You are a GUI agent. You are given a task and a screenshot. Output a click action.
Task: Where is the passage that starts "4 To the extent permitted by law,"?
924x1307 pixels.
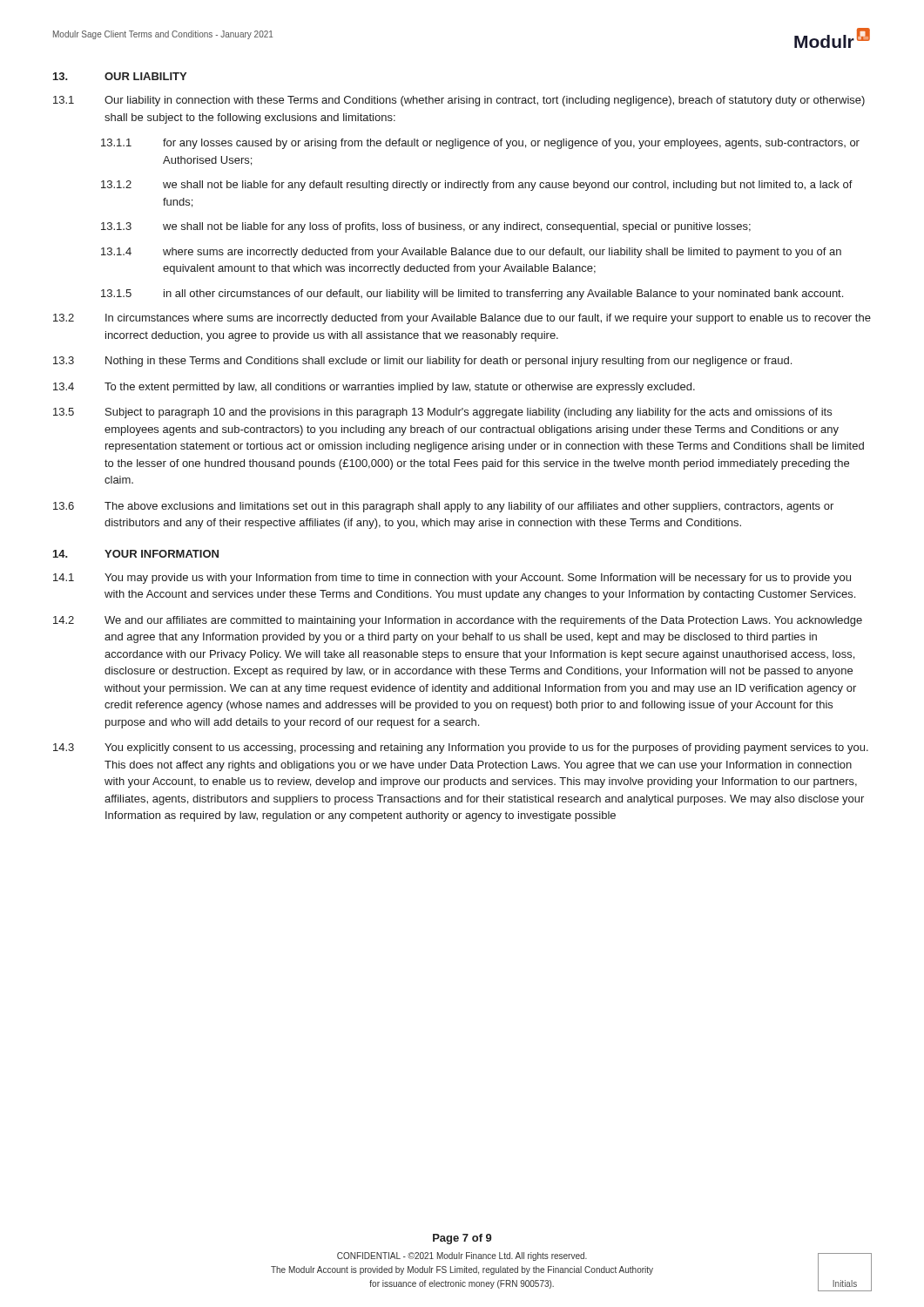pos(462,386)
